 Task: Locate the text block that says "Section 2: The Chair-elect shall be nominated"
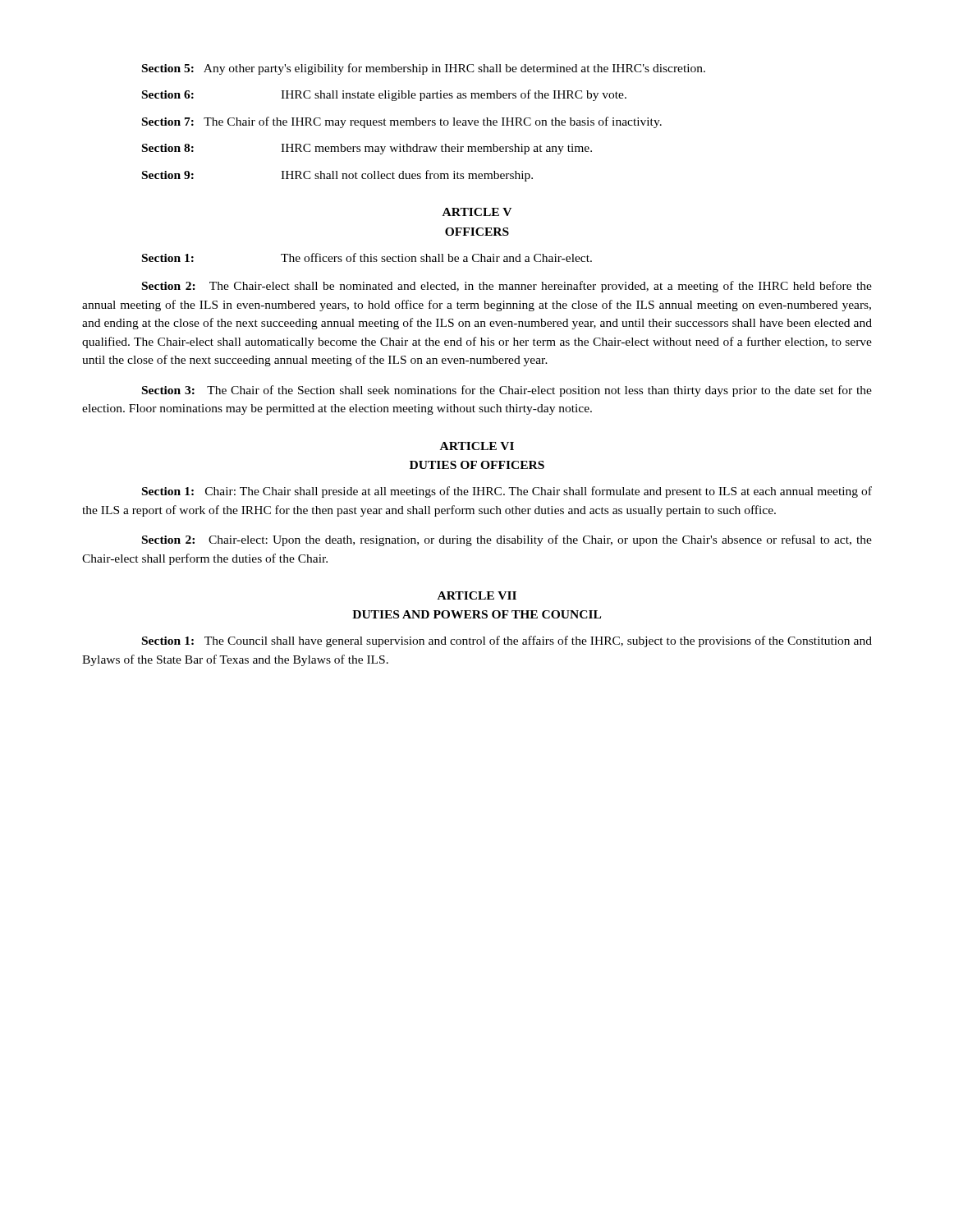(x=477, y=323)
